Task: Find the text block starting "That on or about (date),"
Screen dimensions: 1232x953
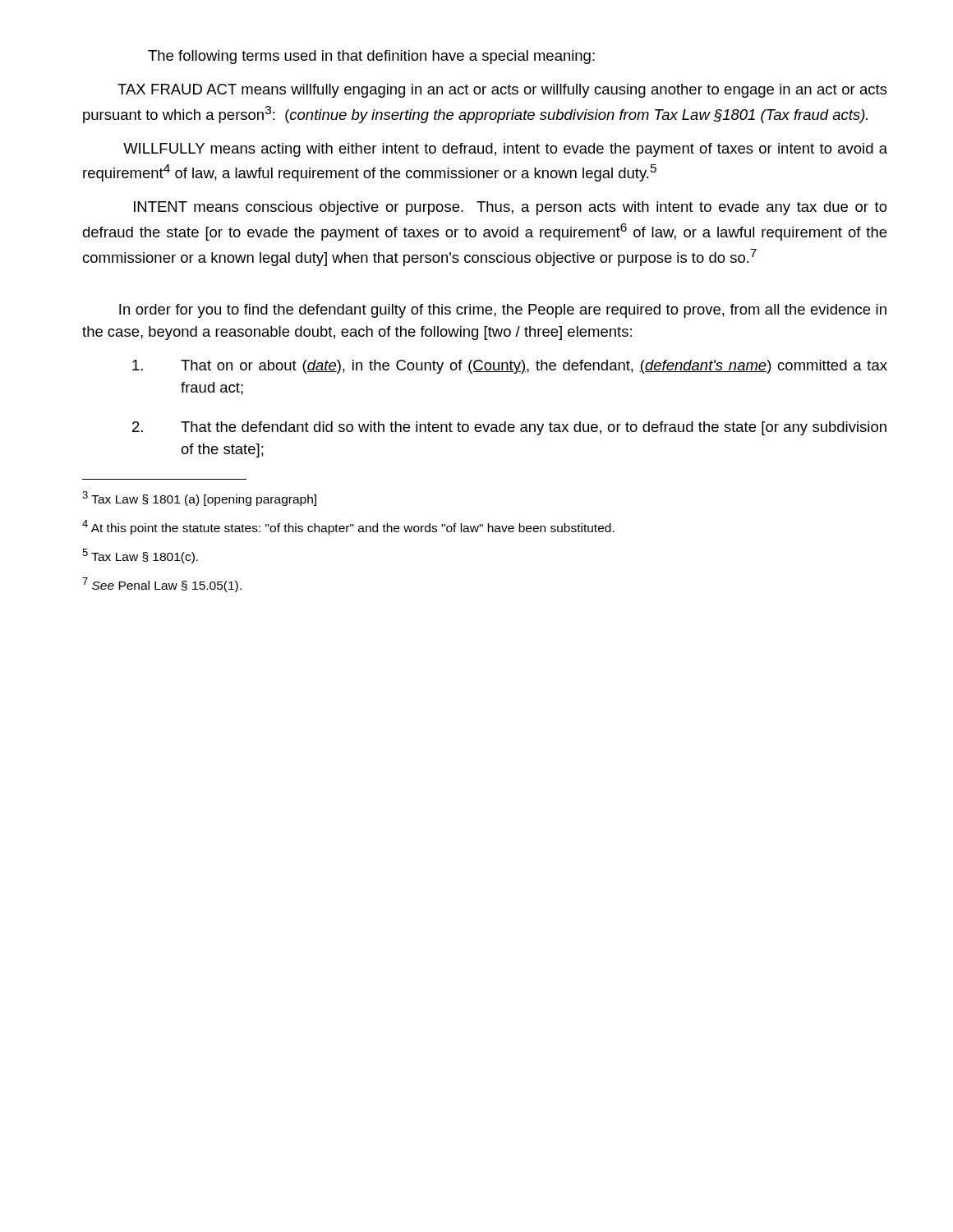Action: pos(509,377)
